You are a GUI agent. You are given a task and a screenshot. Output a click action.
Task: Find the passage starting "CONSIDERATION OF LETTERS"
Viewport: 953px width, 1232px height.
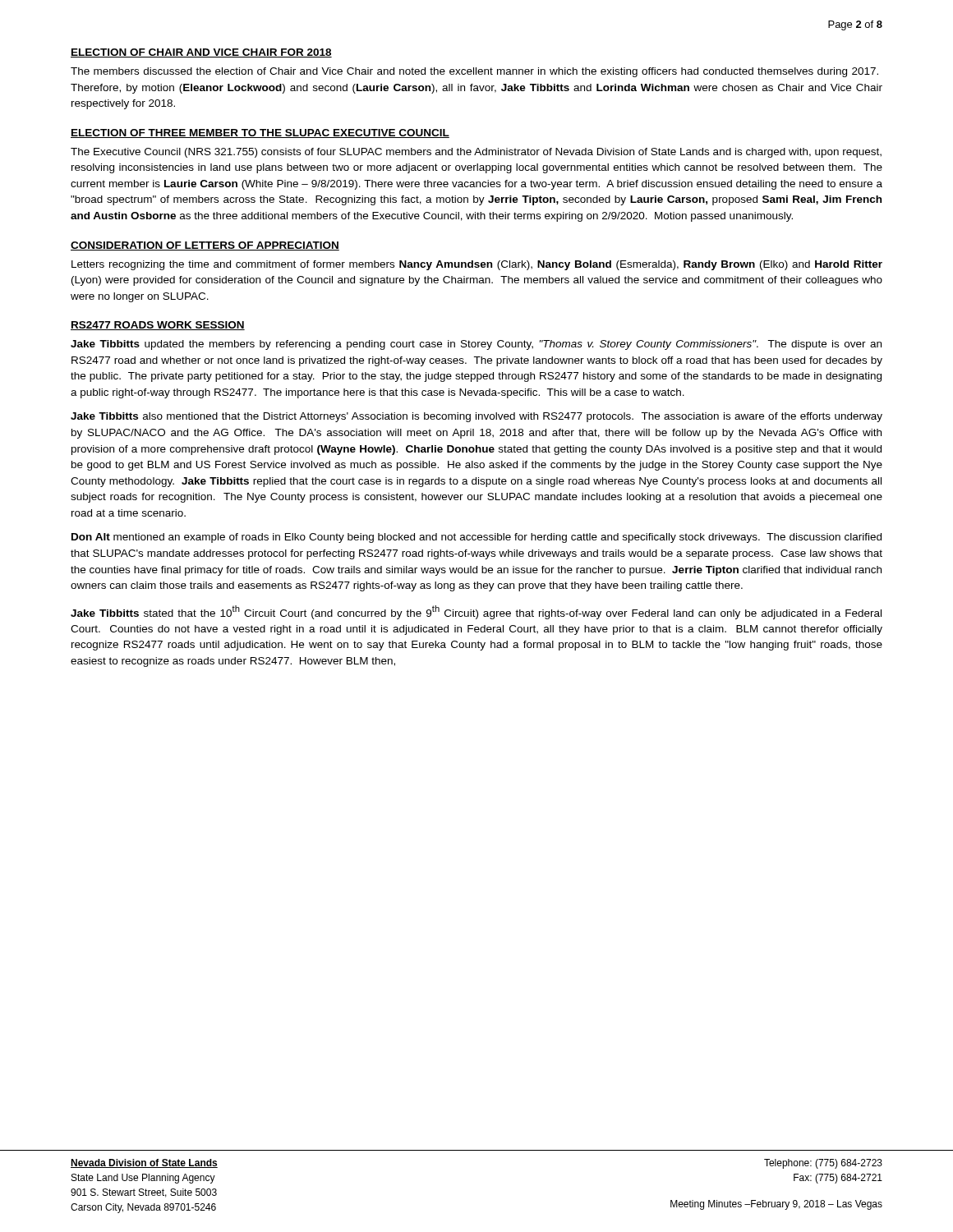[x=205, y=245]
